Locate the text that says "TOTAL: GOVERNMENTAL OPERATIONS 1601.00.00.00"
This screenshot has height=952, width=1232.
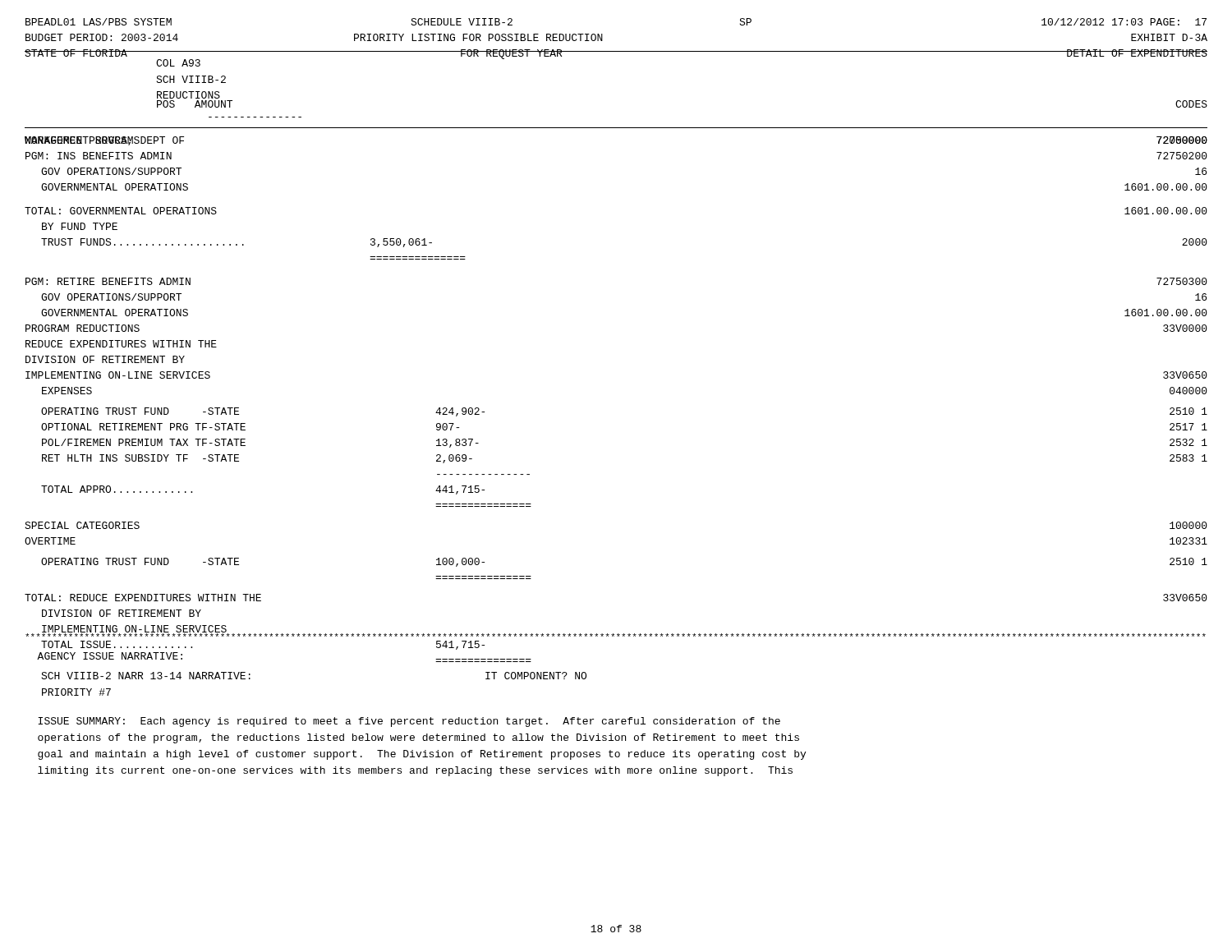coord(45,212)
